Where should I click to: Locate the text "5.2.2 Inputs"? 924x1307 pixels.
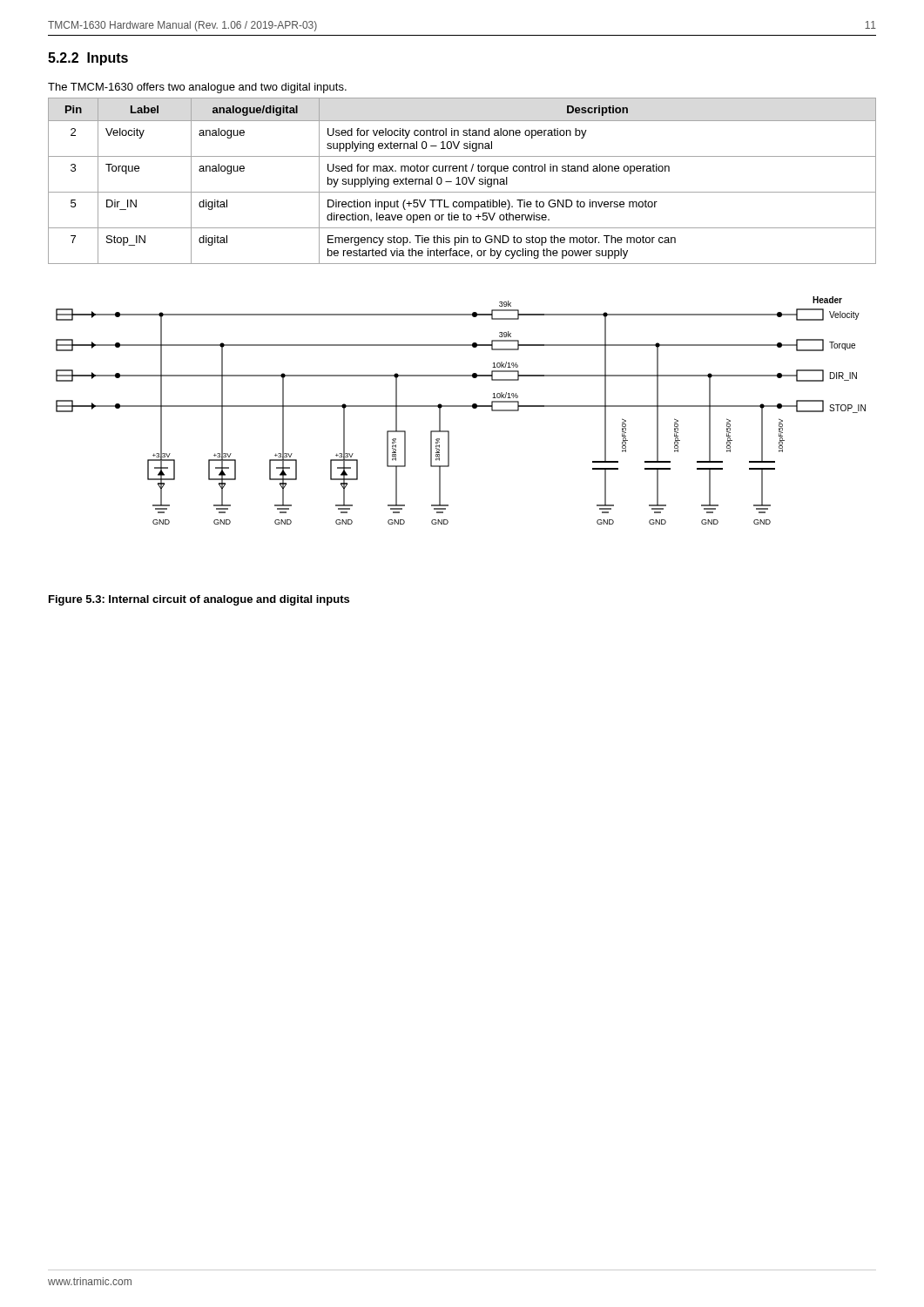(x=88, y=58)
